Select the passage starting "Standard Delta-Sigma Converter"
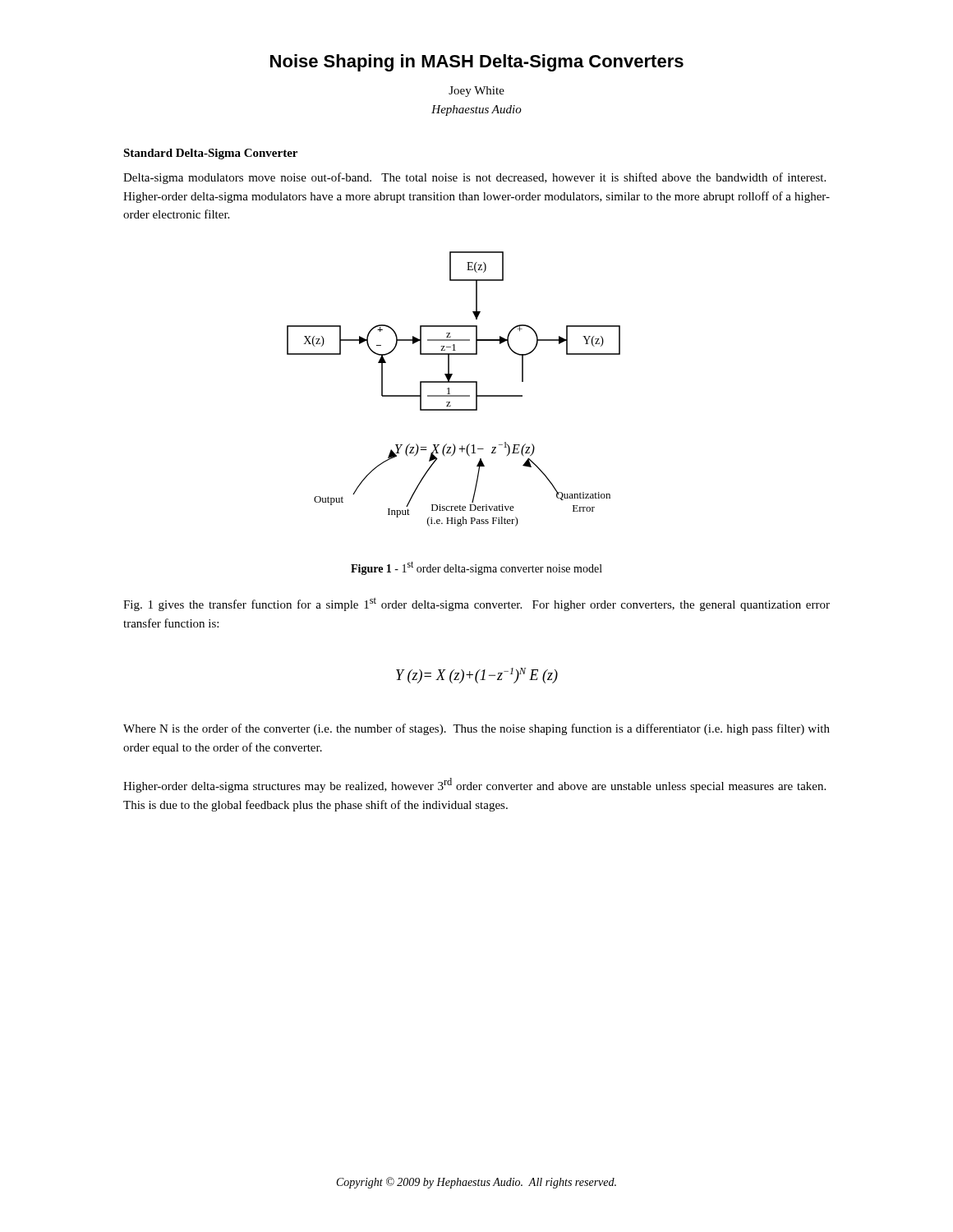953x1232 pixels. [211, 153]
